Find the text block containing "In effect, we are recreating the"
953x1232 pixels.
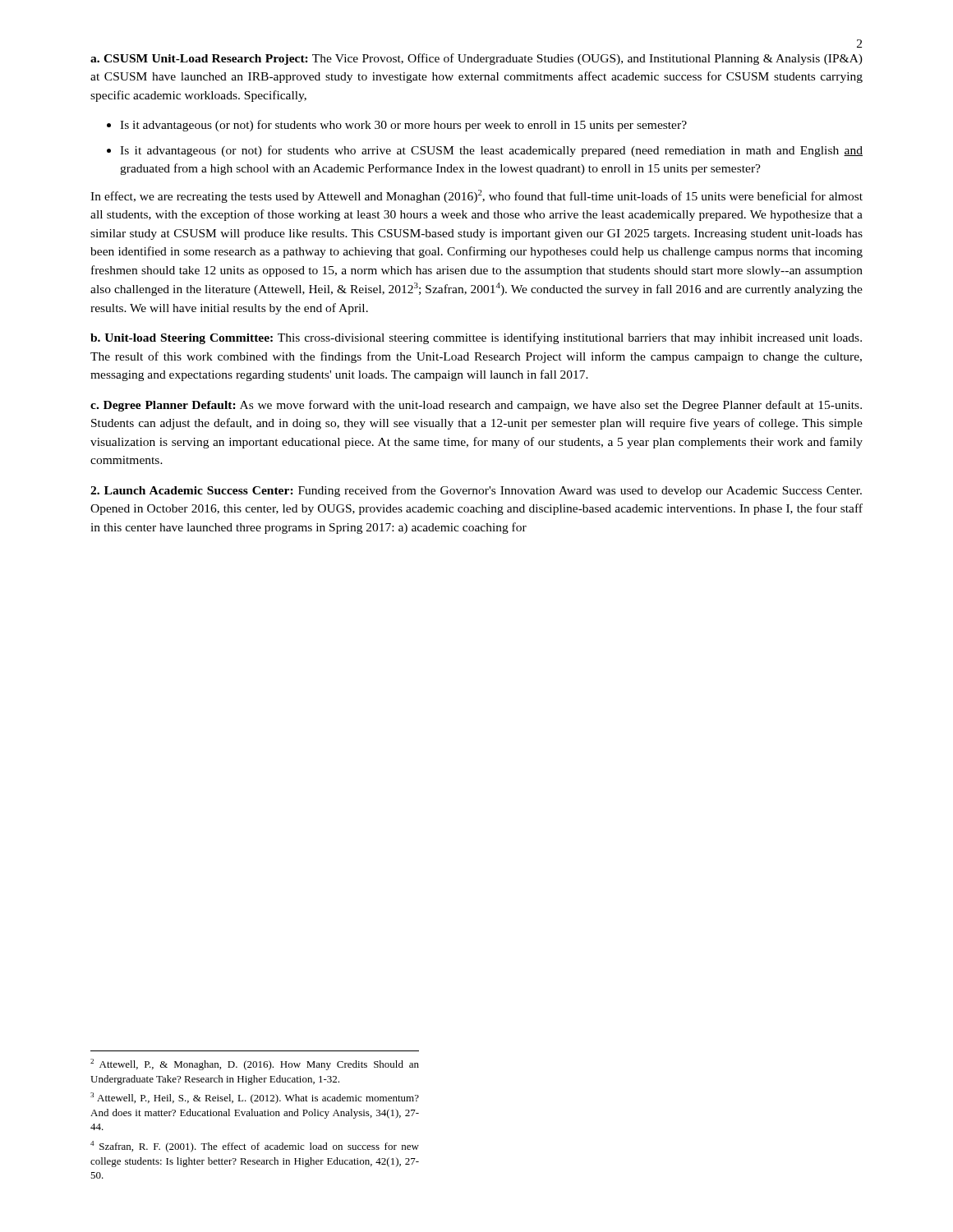[x=476, y=251]
